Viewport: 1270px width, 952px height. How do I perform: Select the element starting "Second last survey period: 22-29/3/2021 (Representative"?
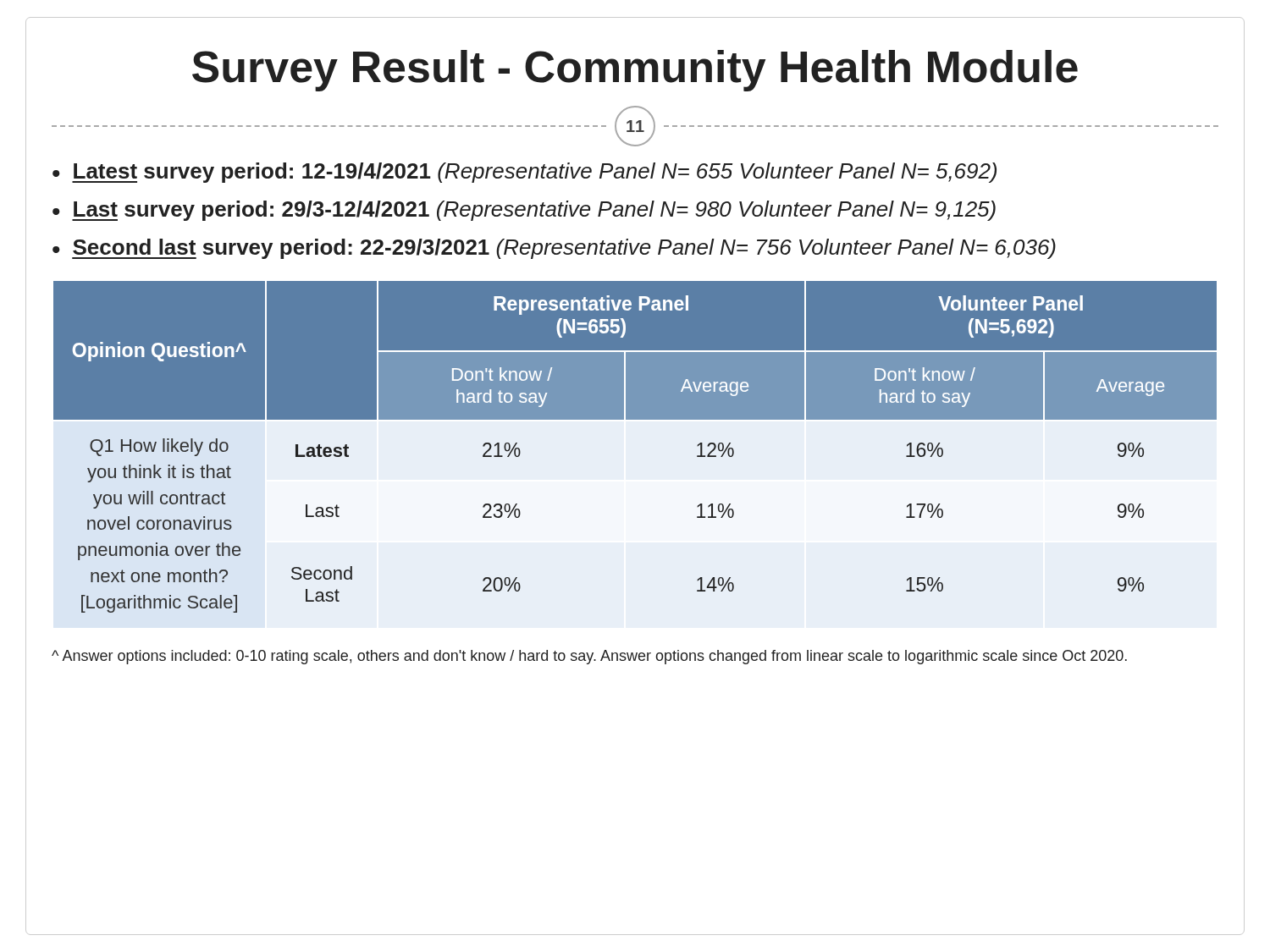565,248
